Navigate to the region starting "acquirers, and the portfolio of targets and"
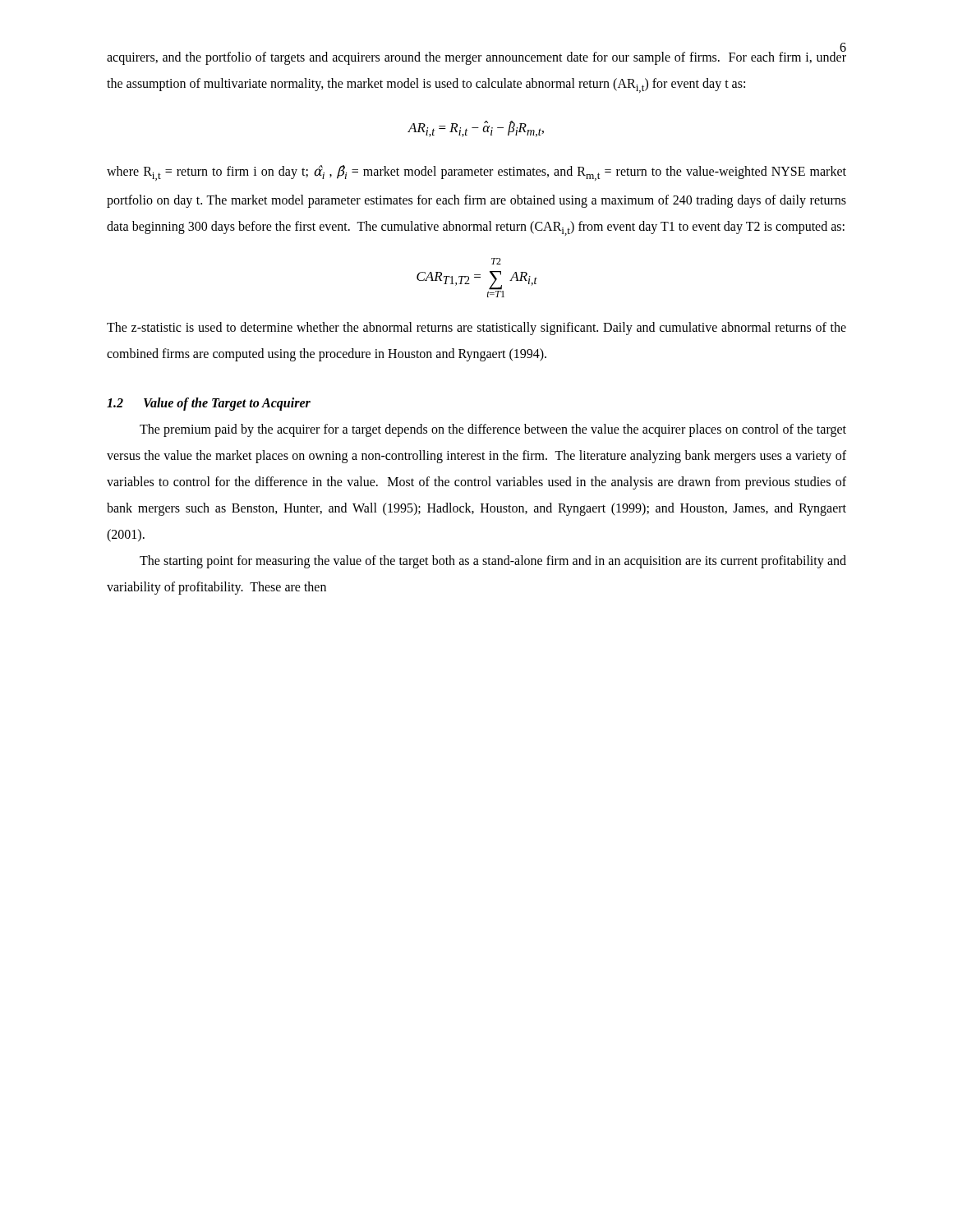953x1232 pixels. 476,72
